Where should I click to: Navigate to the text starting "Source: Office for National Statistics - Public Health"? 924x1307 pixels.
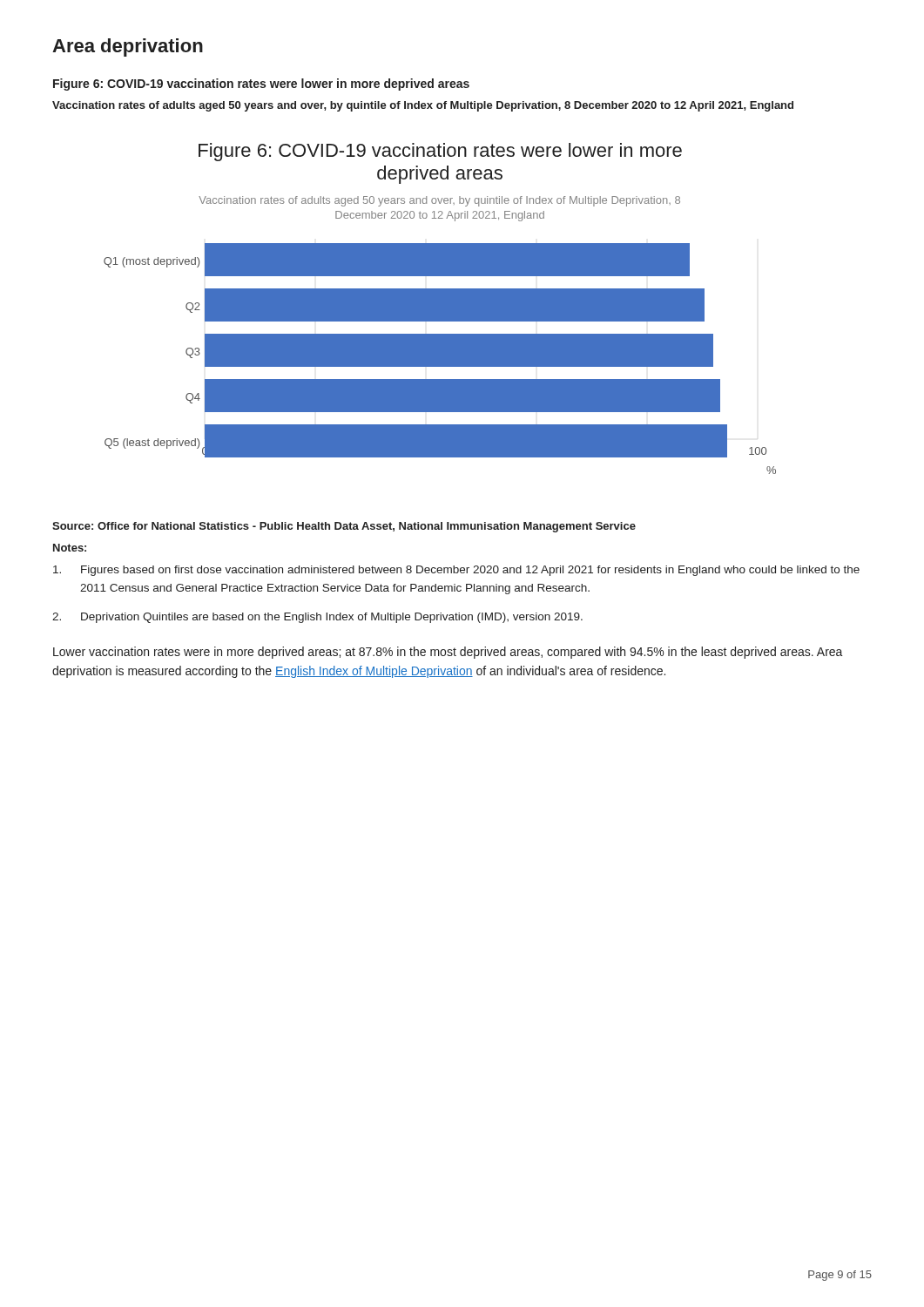click(x=344, y=526)
